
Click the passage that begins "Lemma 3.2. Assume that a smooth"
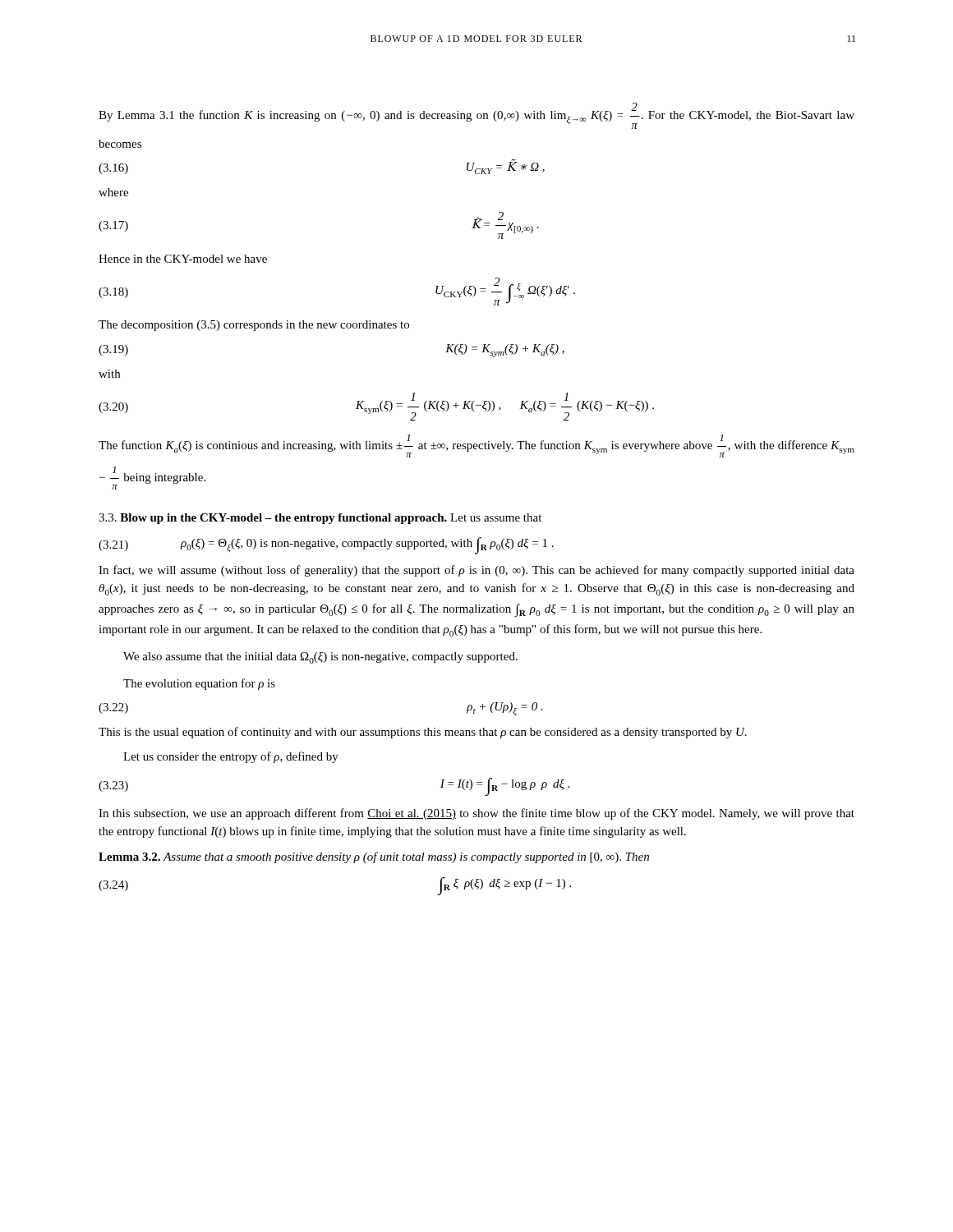tap(374, 856)
